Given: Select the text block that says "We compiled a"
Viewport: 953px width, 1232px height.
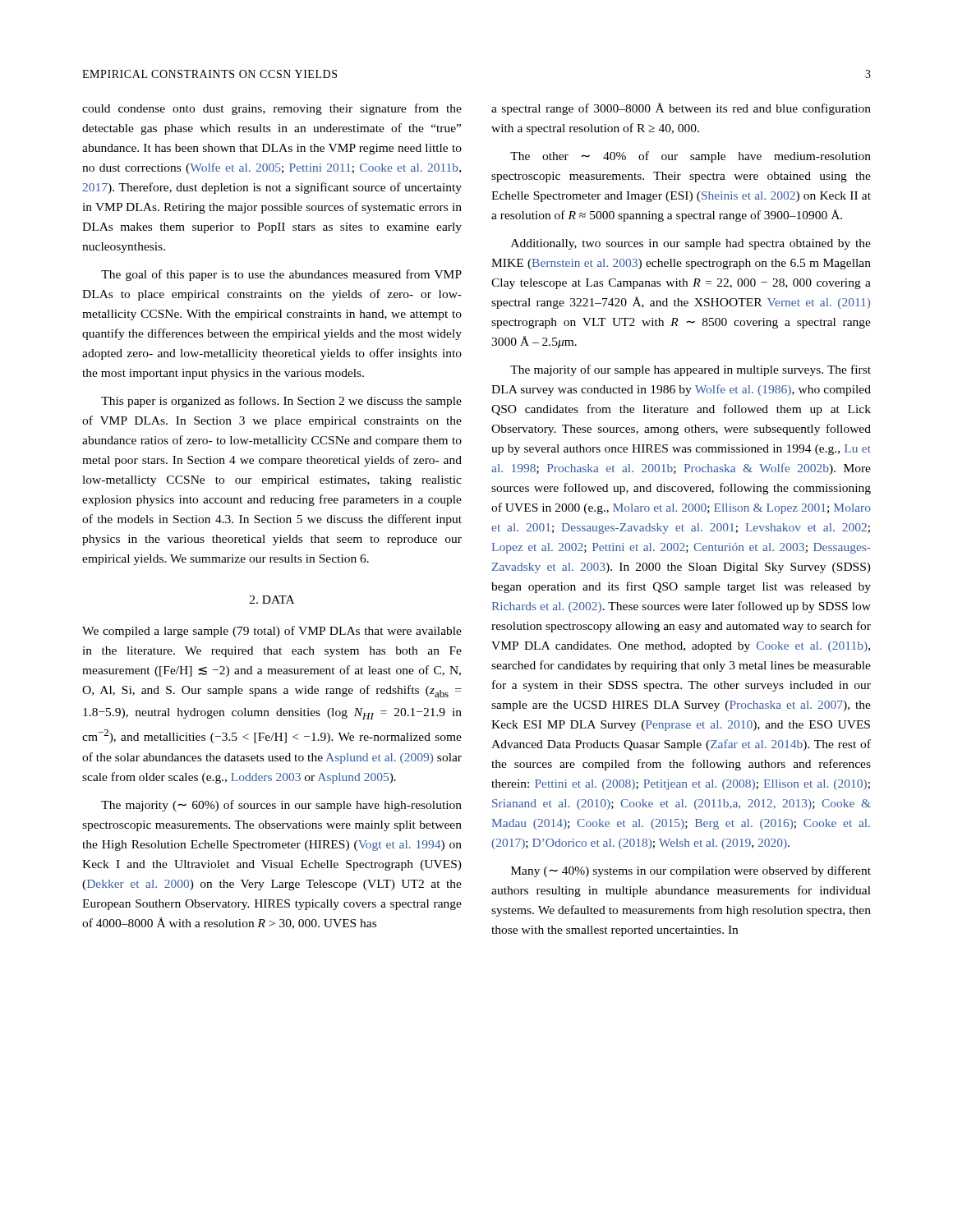Looking at the screenshot, I should 272,704.
